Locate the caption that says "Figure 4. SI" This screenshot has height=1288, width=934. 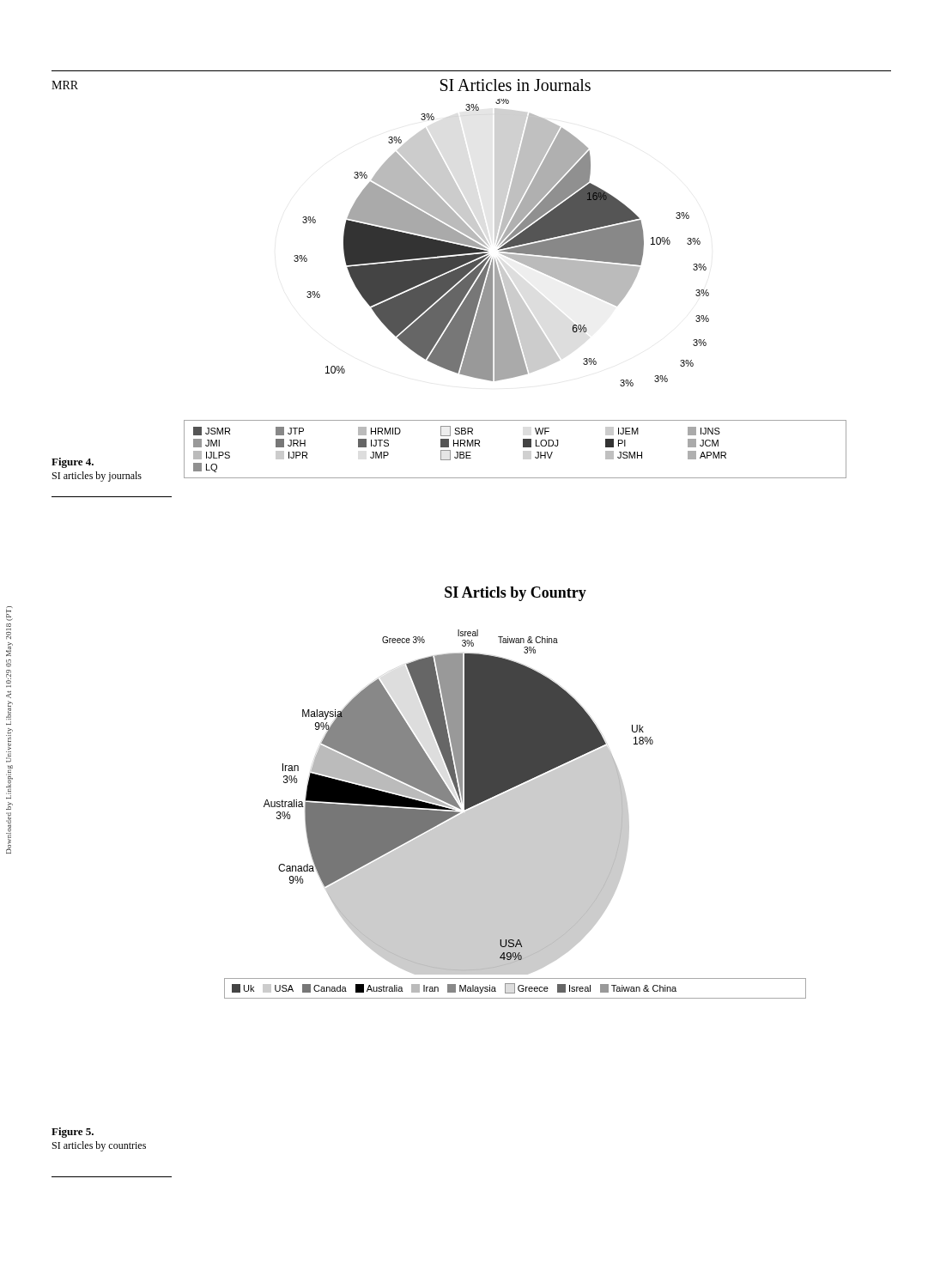pos(120,468)
